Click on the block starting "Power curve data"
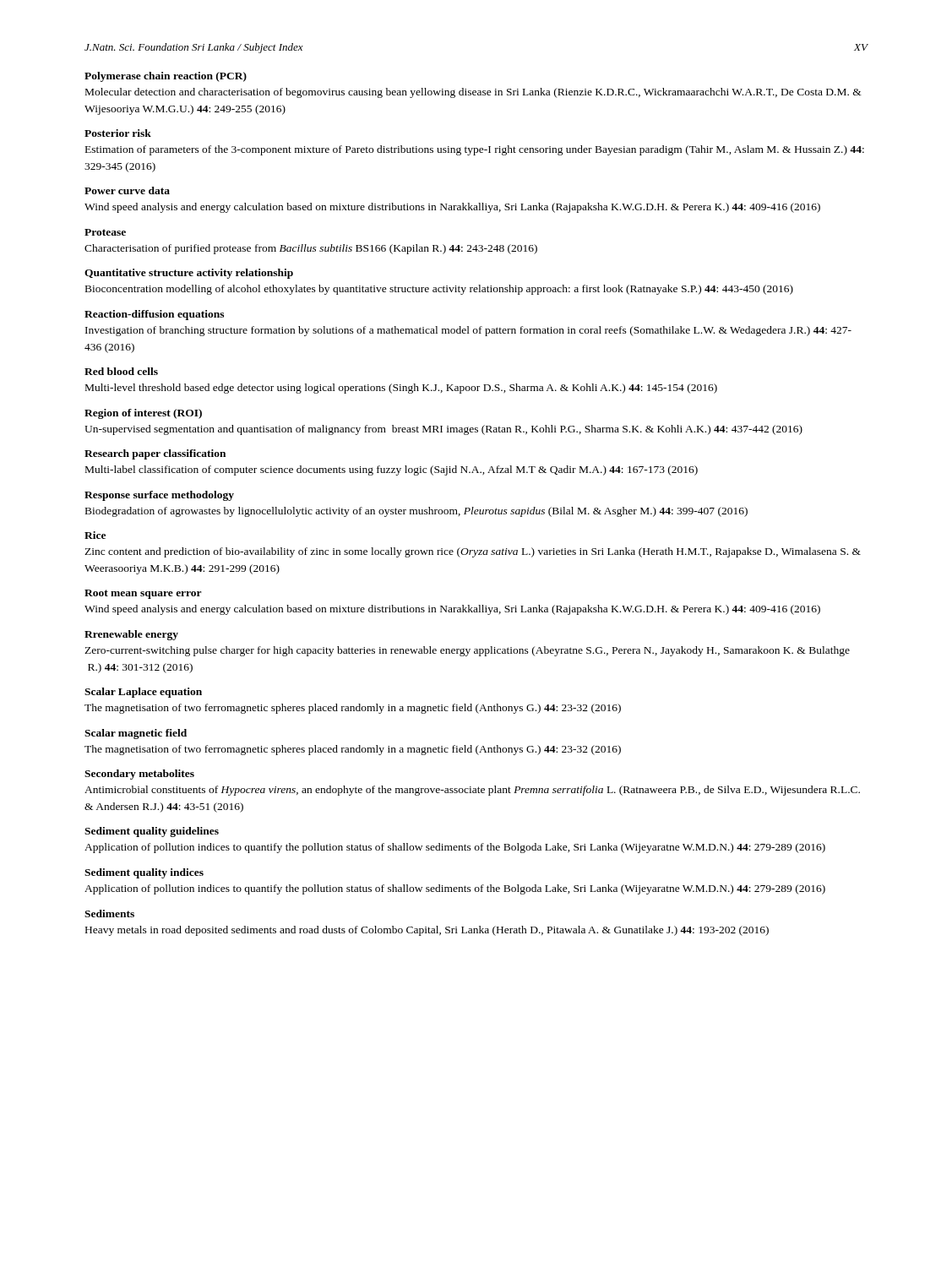This screenshot has height=1267, width=952. [x=127, y=191]
